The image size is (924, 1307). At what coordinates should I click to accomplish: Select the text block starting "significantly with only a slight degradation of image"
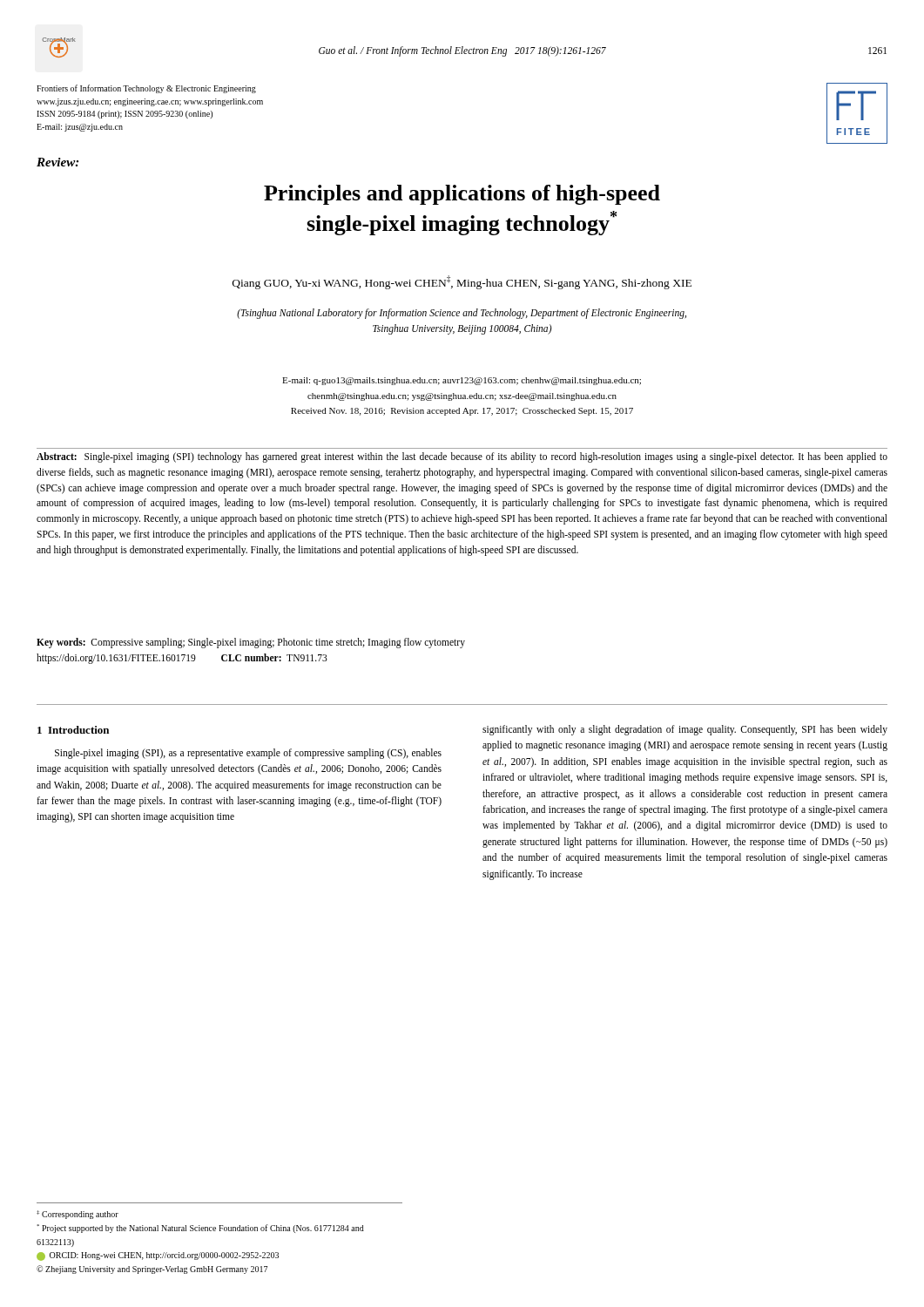tap(685, 801)
